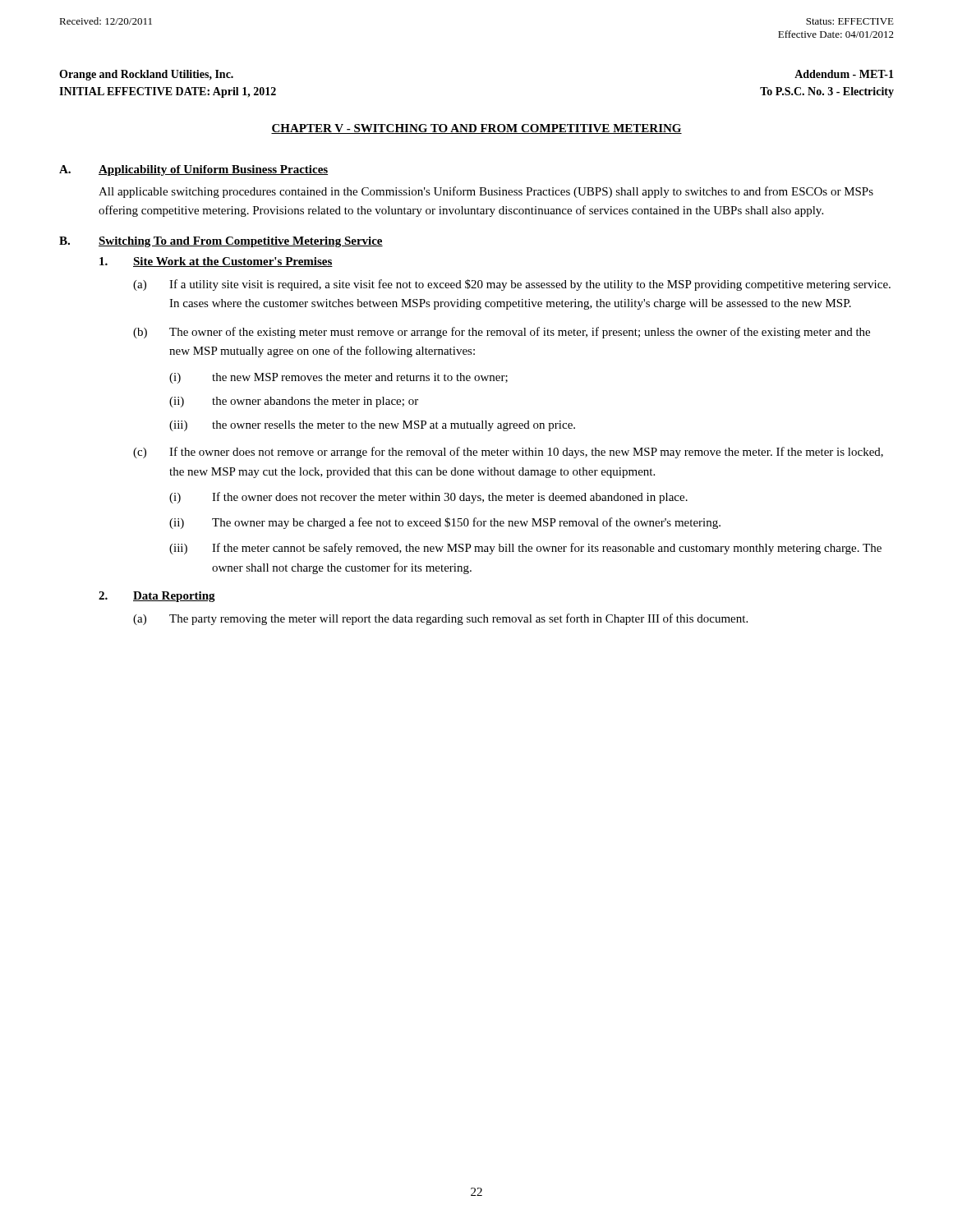Click on the block starting "(iii) If the meter cannot be"

[532, 558]
